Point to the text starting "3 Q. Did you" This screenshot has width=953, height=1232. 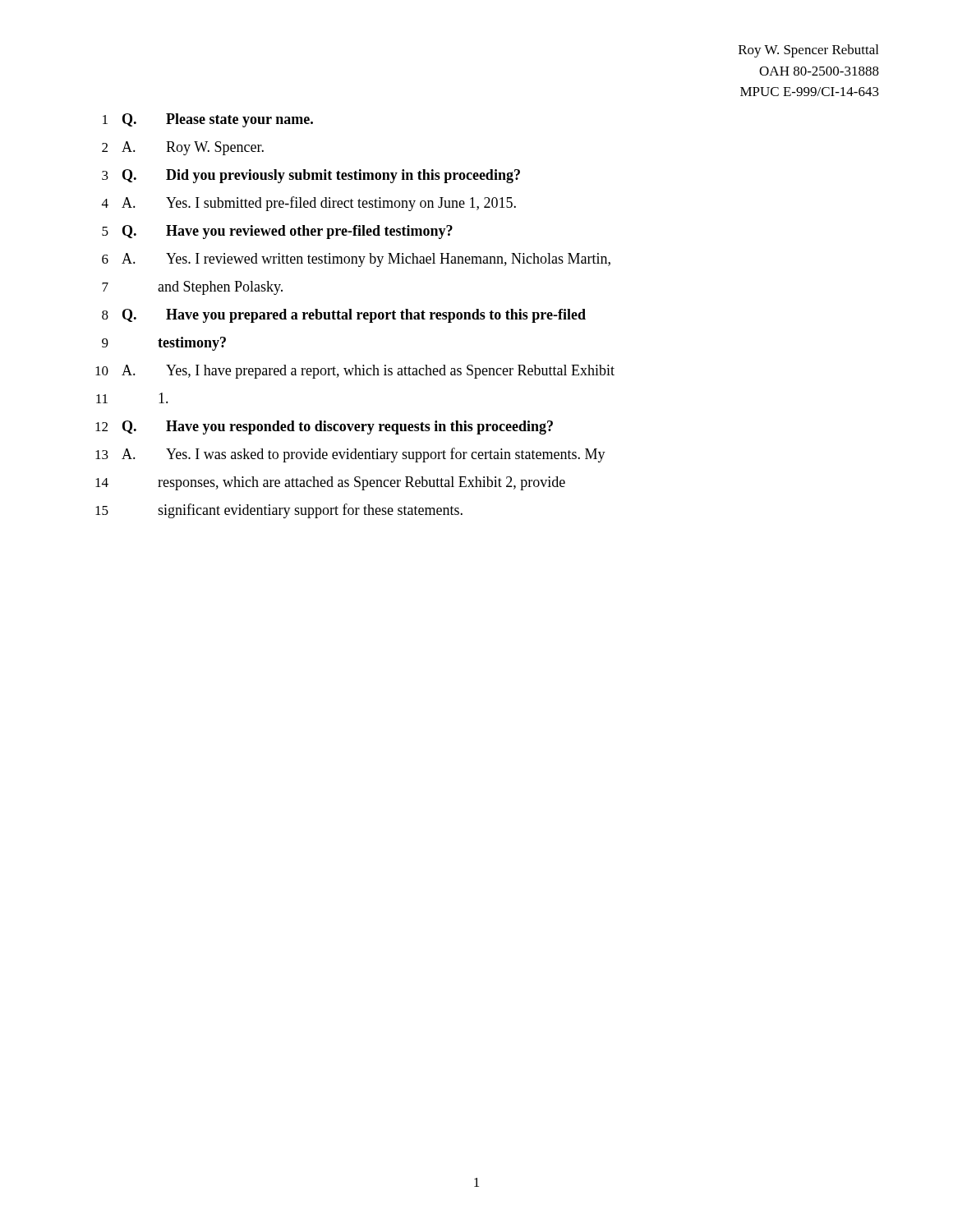click(476, 175)
